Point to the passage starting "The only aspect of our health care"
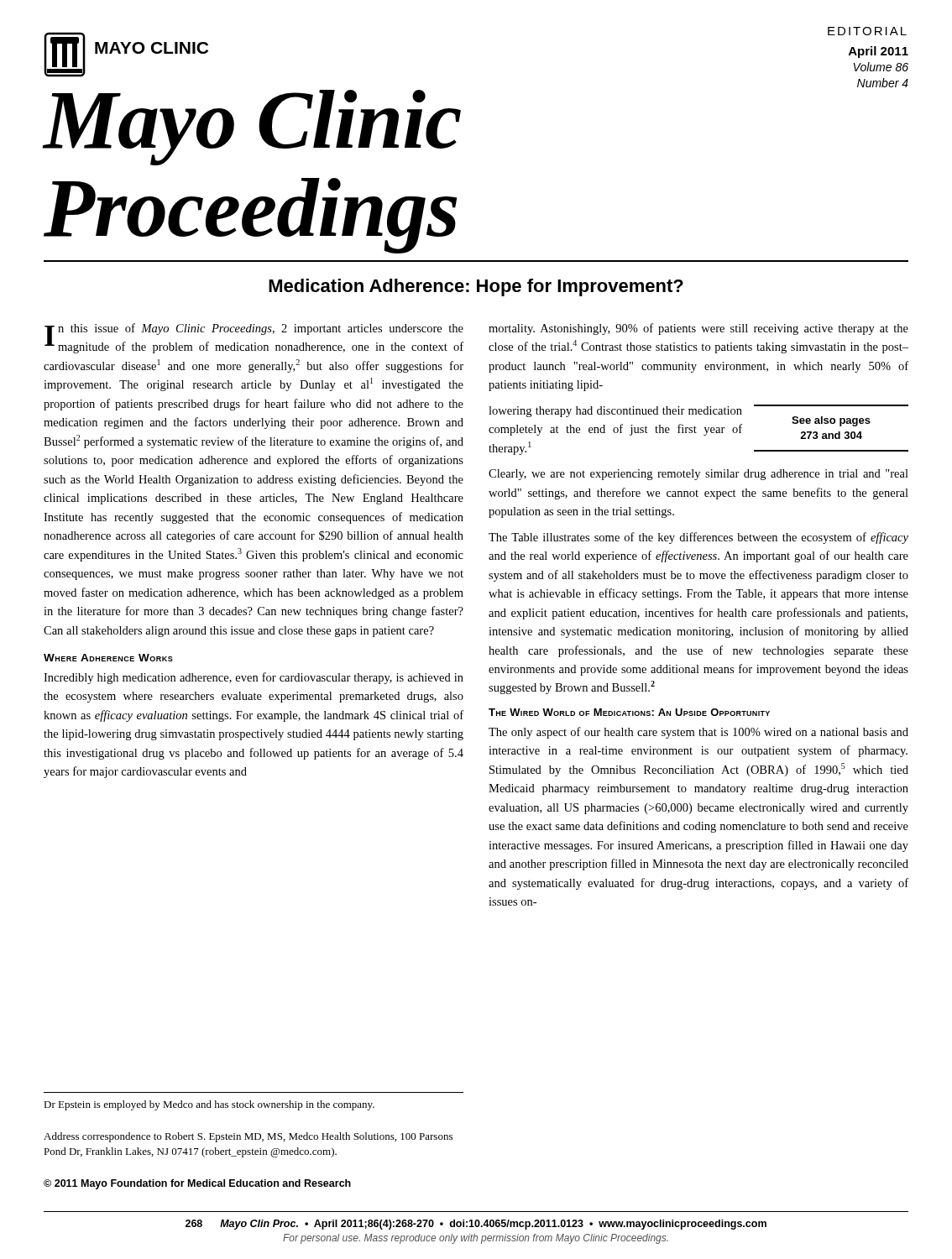952x1259 pixels. pos(698,817)
